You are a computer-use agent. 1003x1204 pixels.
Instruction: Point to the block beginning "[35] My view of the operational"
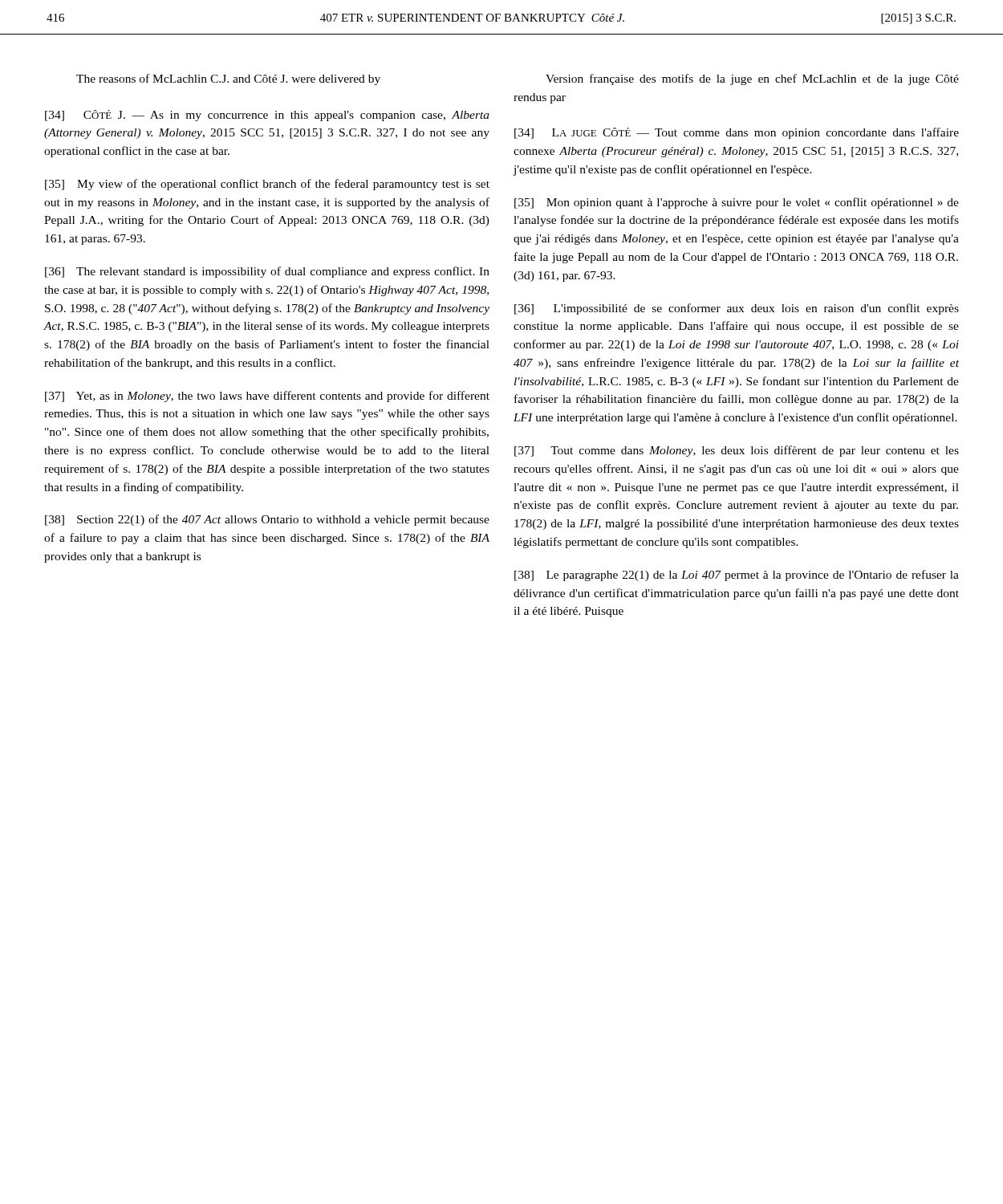tap(267, 211)
